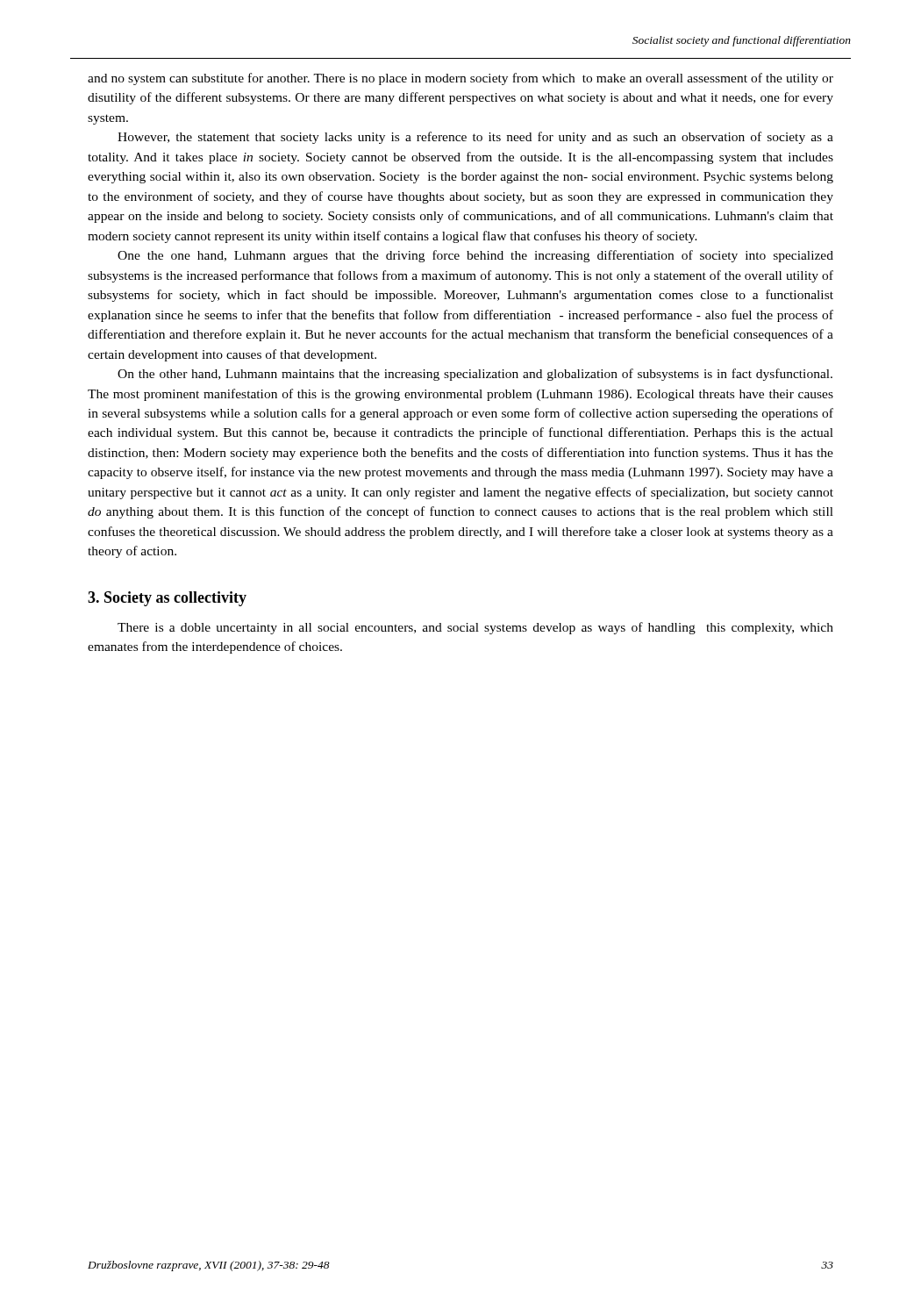
Task: Click the passage that begins "and no system can substitute for another."
Action: pyautogui.click(x=460, y=315)
